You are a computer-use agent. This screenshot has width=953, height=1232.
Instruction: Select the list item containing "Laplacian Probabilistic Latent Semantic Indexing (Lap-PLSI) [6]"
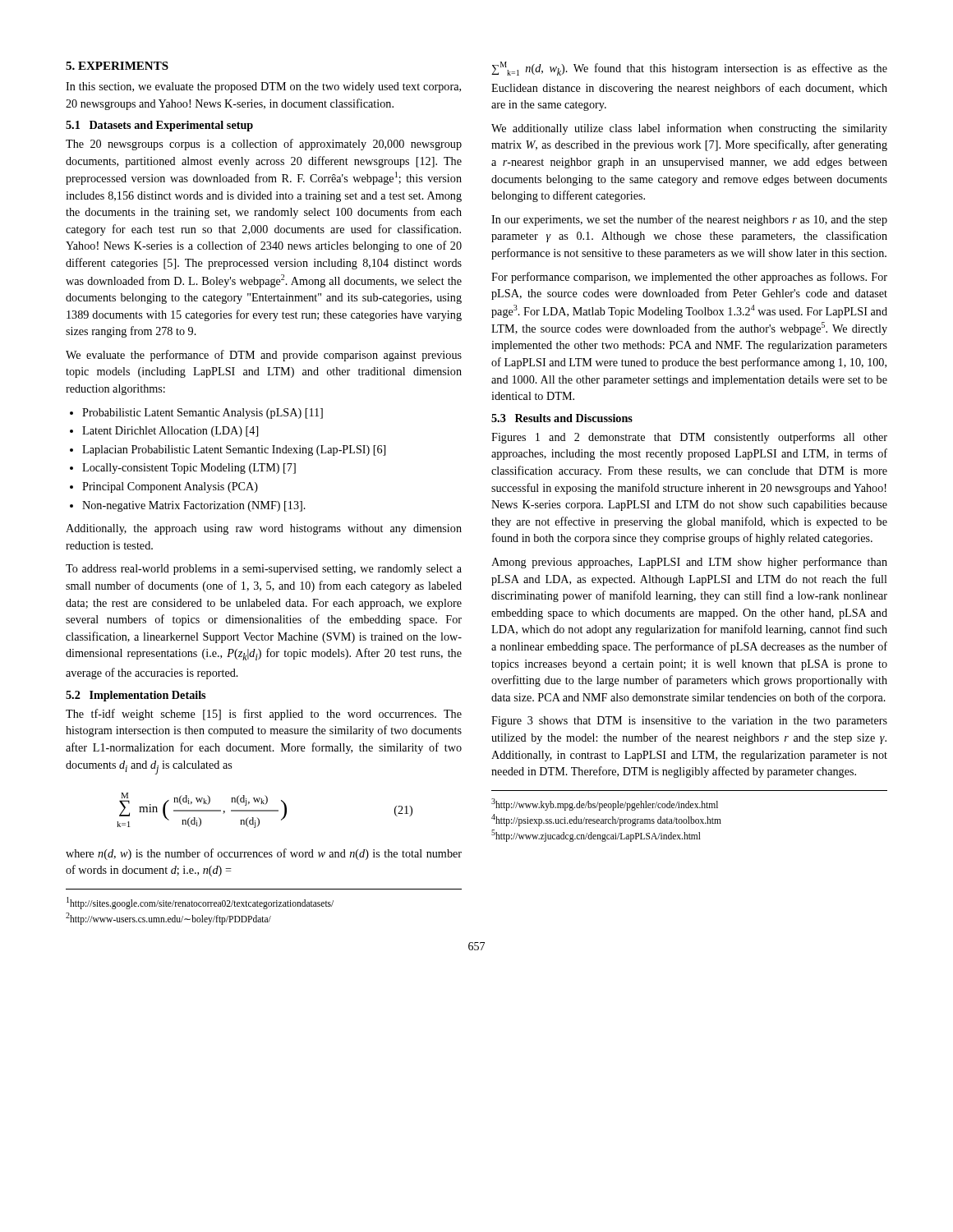272,449
